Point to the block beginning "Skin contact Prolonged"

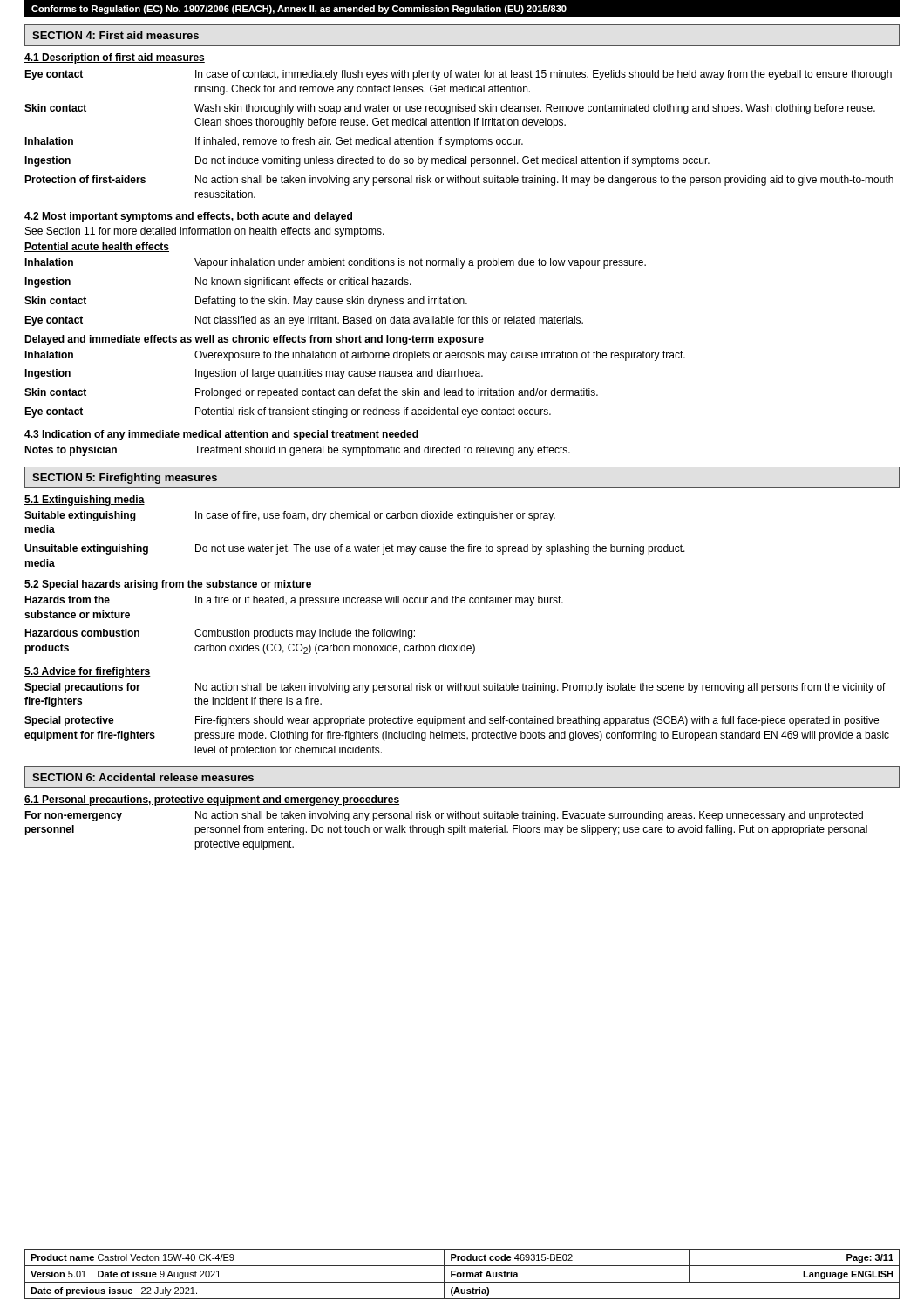[x=462, y=393]
